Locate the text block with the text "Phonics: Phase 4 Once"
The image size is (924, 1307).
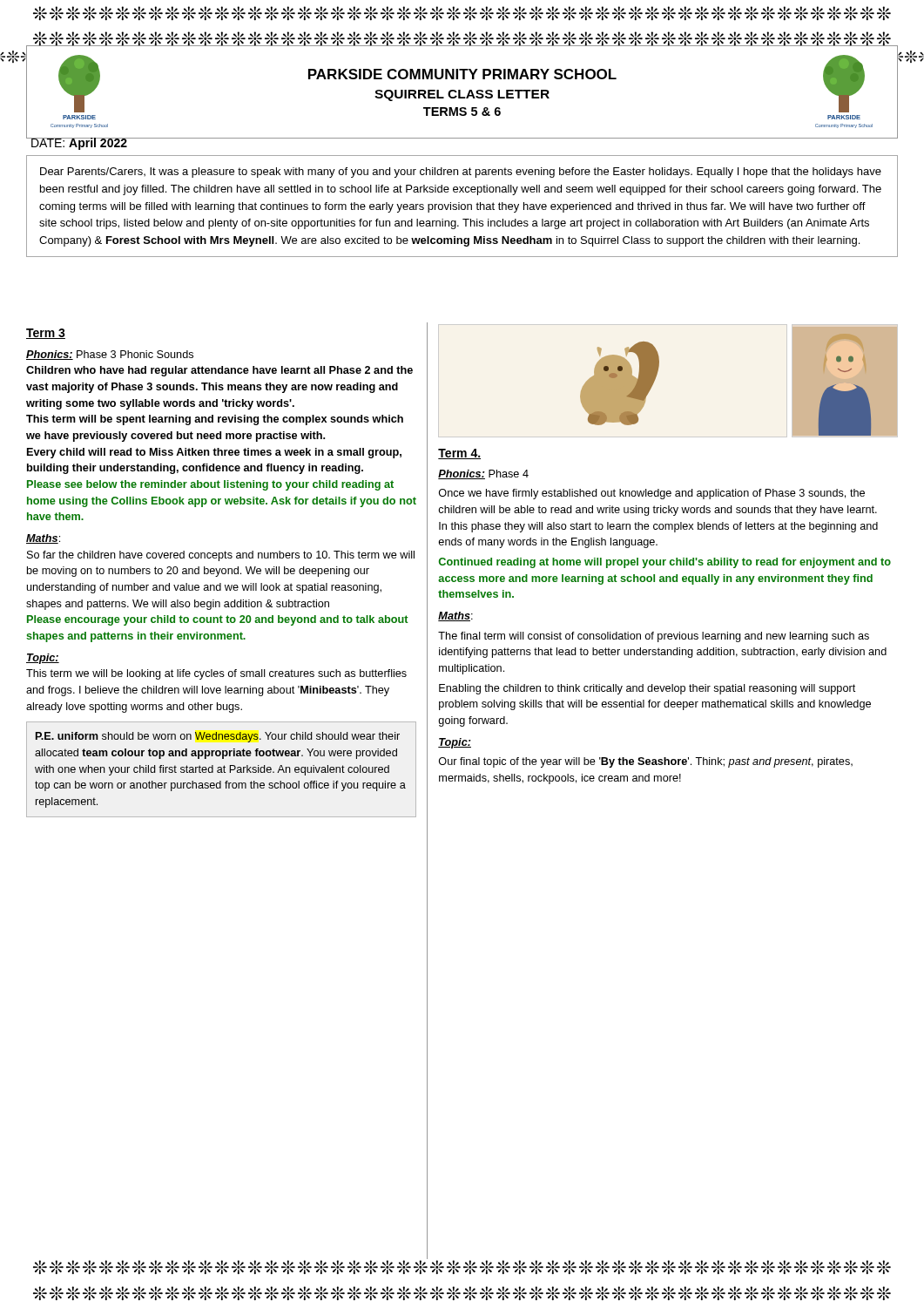668,534
